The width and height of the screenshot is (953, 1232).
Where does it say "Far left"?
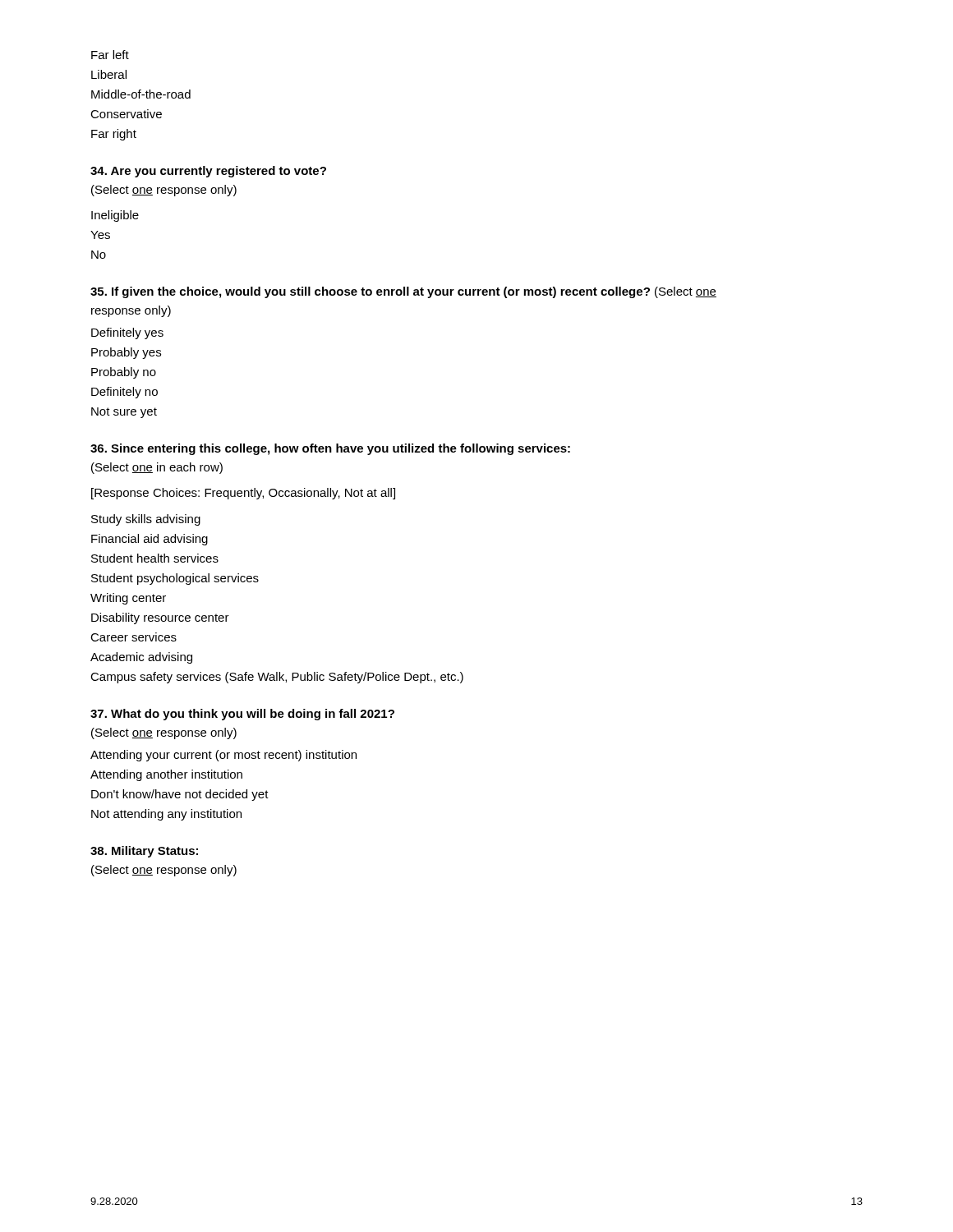tap(110, 55)
